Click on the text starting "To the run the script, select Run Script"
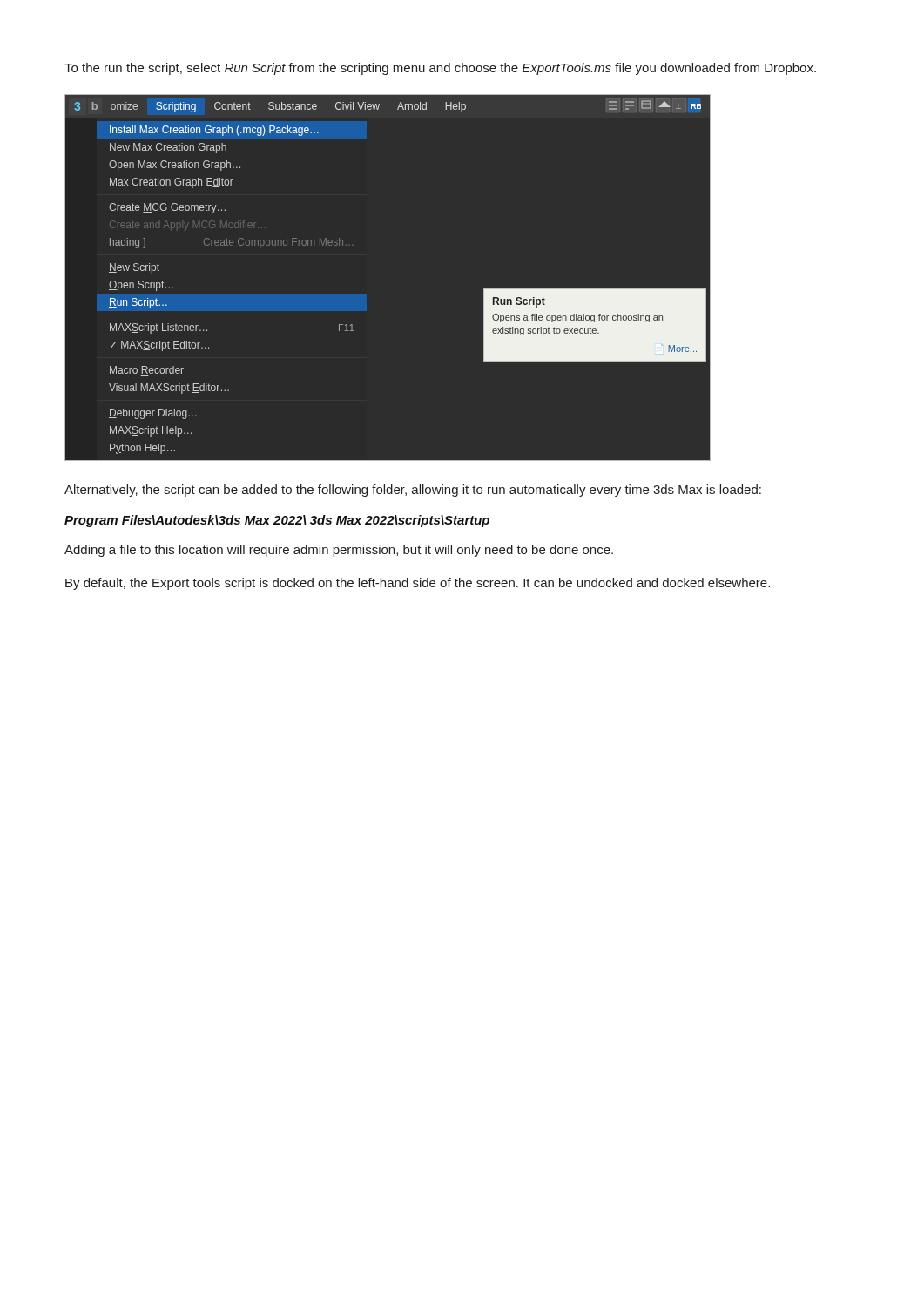Screen dimensions: 1307x924 (462, 68)
